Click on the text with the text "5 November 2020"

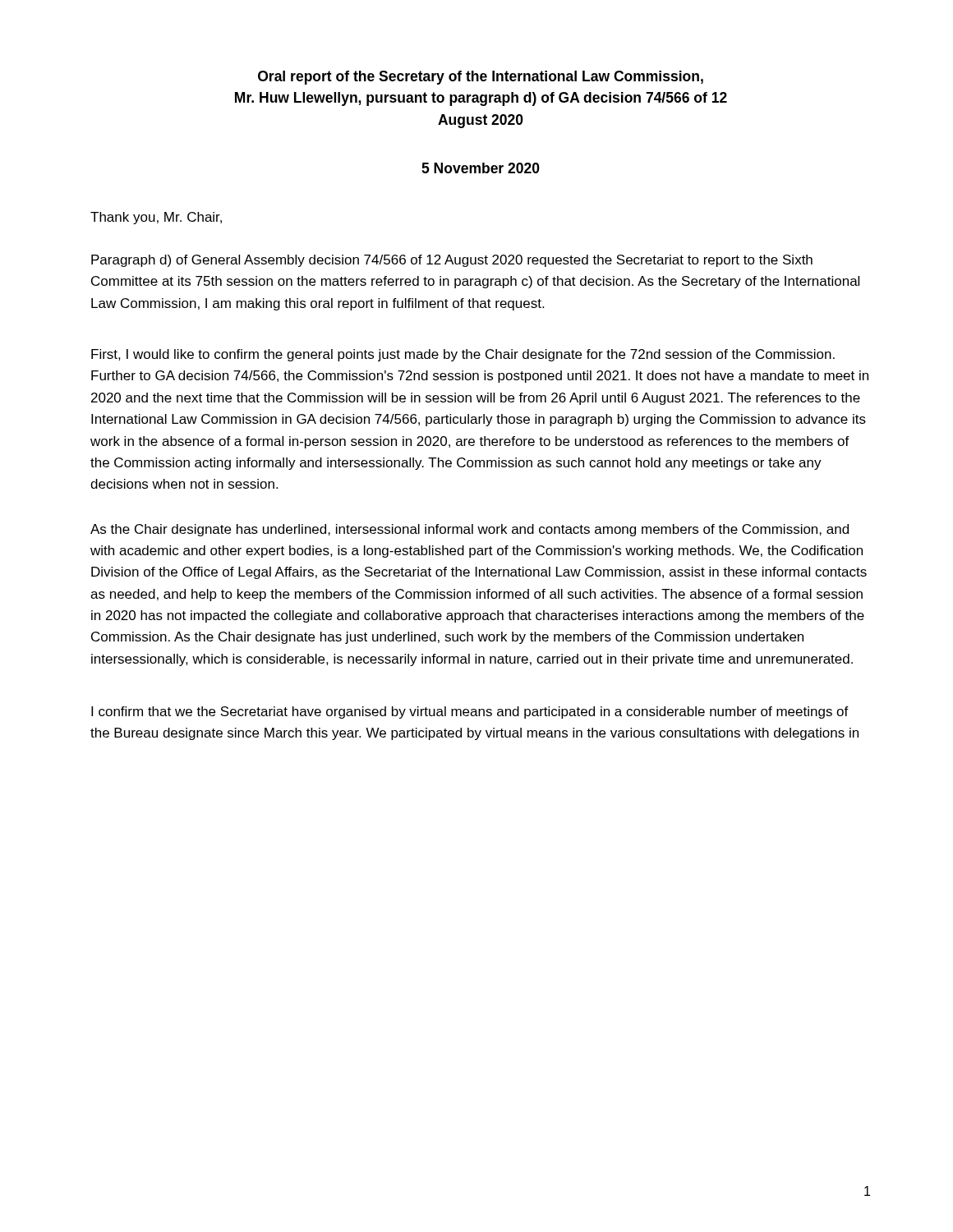[x=481, y=168]
